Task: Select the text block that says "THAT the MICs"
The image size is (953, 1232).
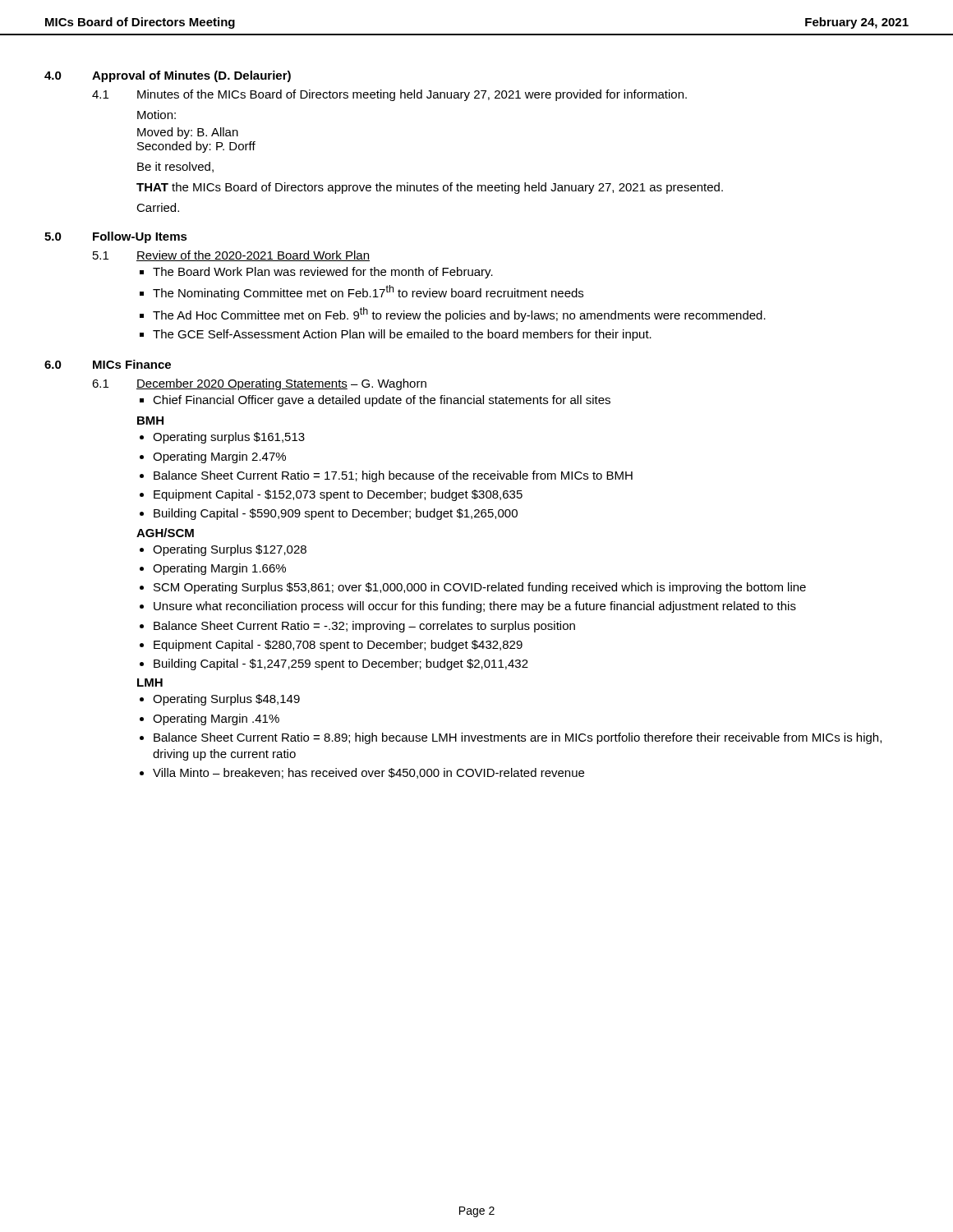Action: pos(430,187)
